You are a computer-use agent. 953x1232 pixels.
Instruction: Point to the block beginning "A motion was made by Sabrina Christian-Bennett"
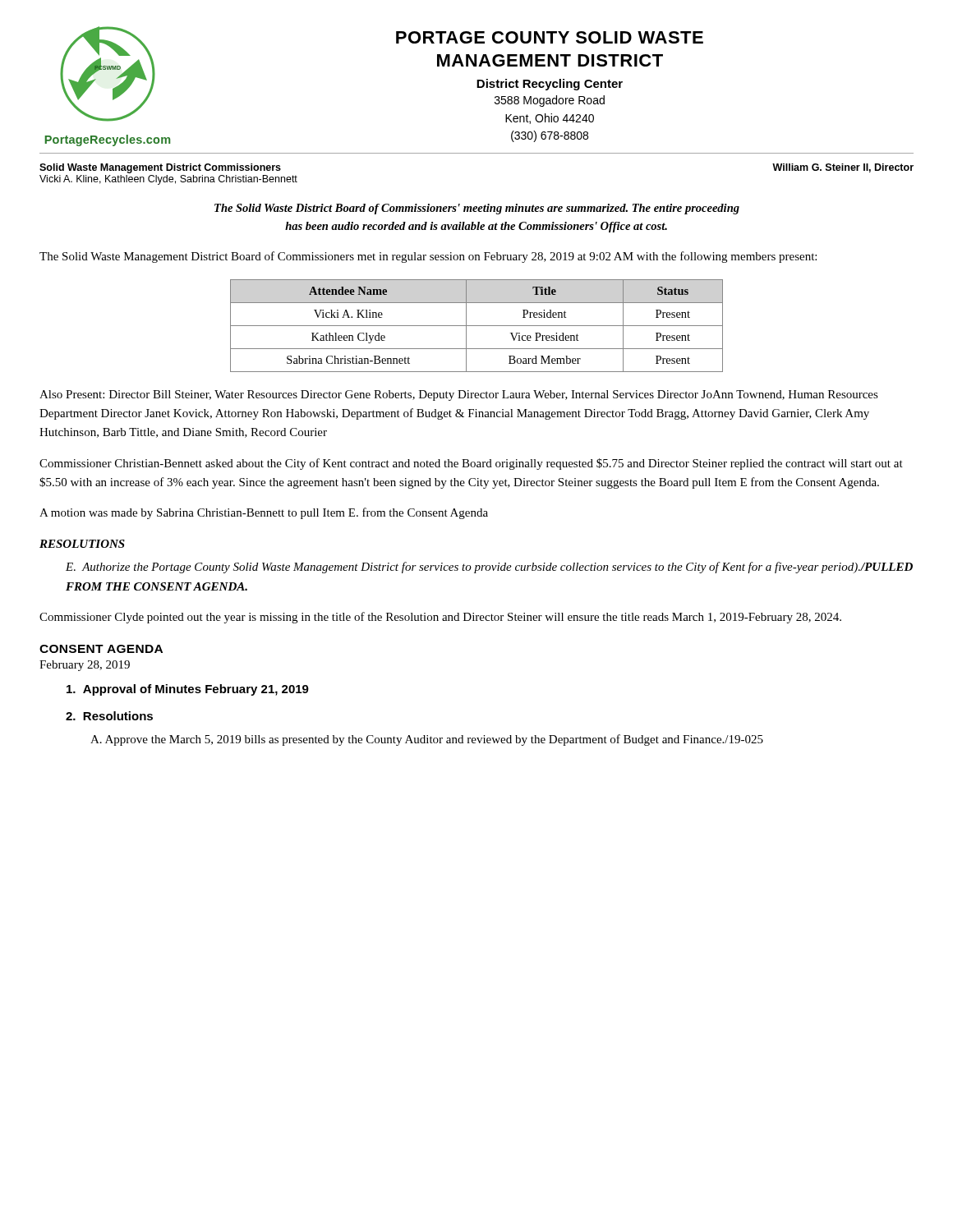click(264, 513)
